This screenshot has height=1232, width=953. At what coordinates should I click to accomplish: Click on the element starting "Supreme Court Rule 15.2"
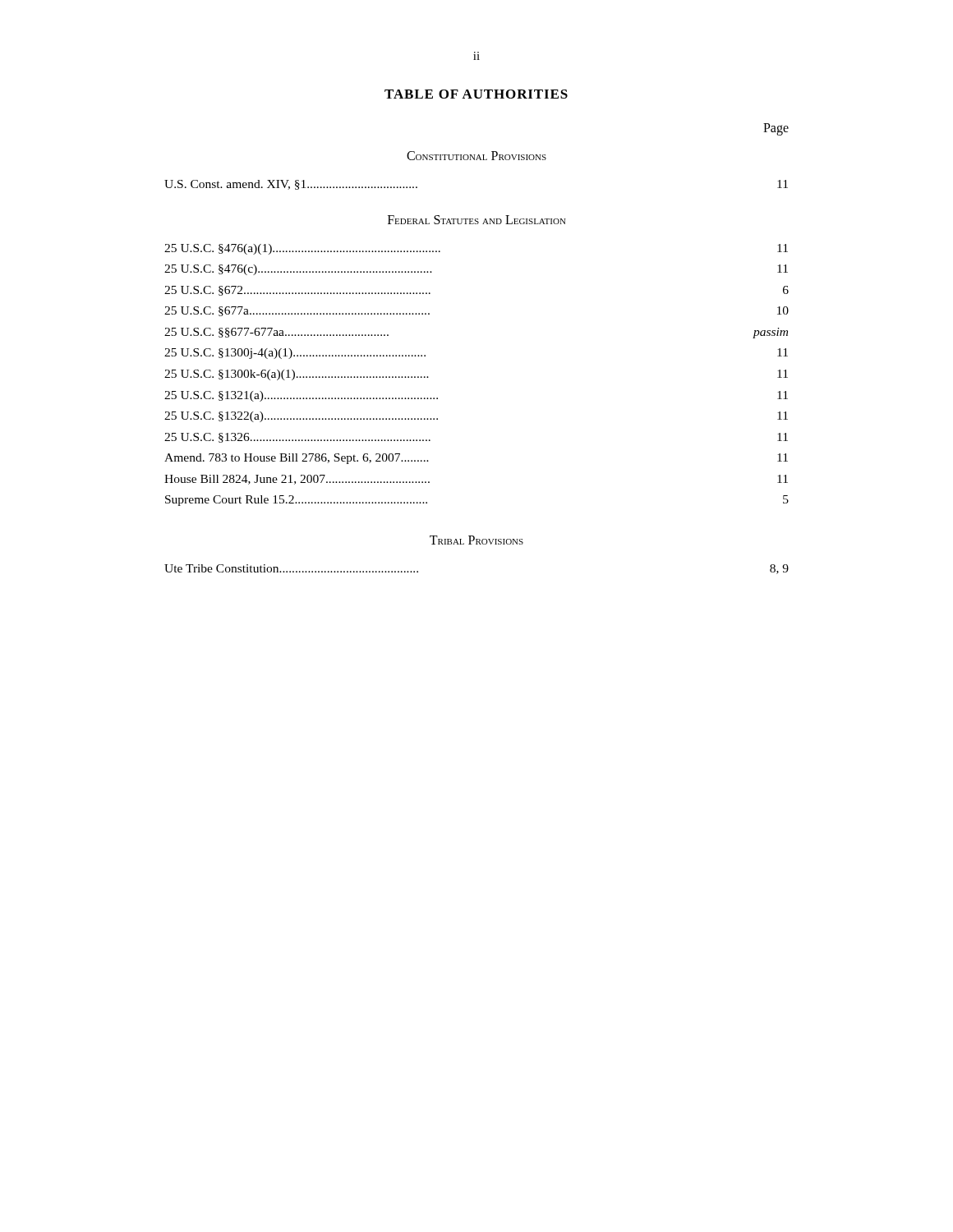232,501
